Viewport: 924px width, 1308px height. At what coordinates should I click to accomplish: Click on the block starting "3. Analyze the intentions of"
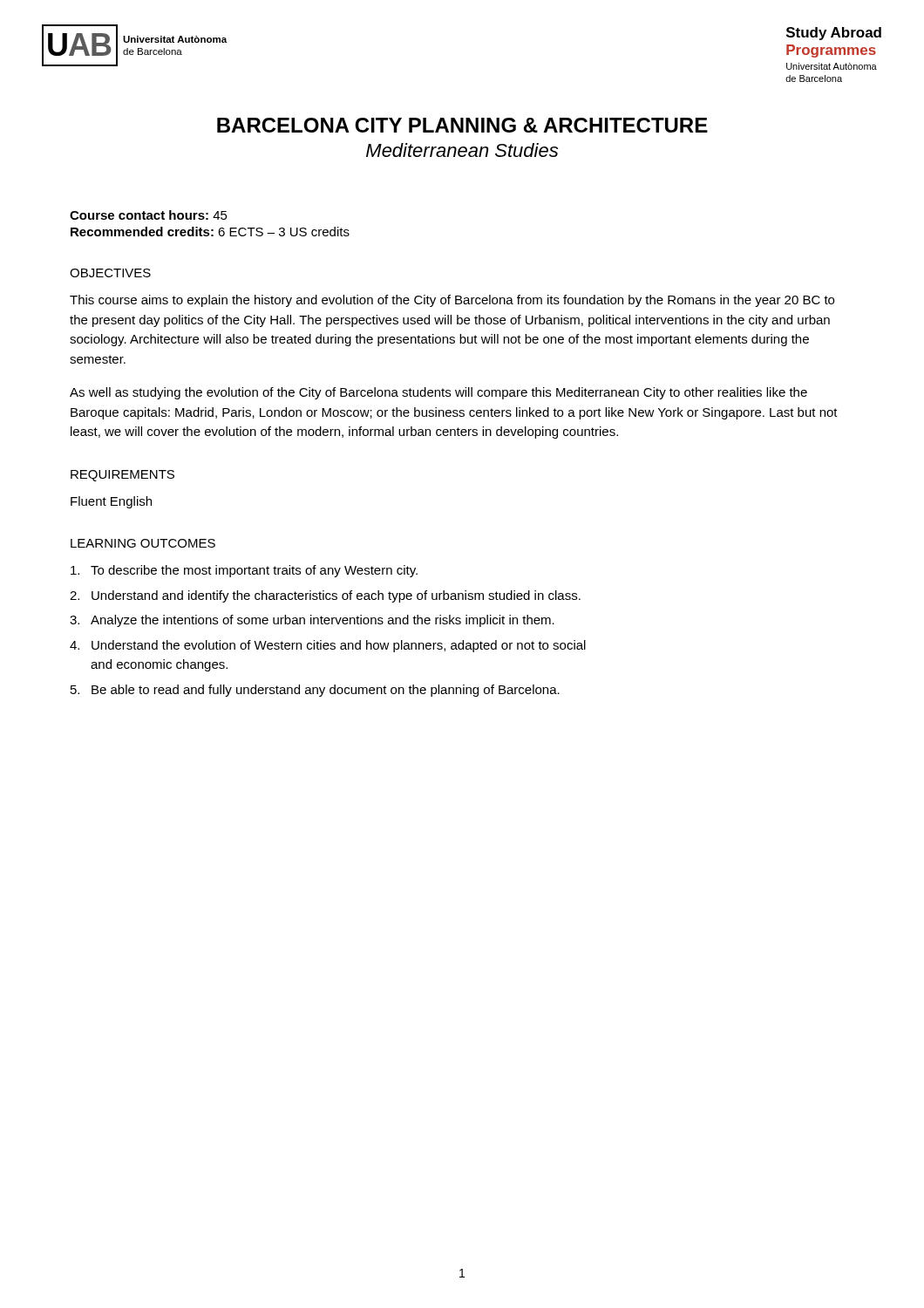462,620
